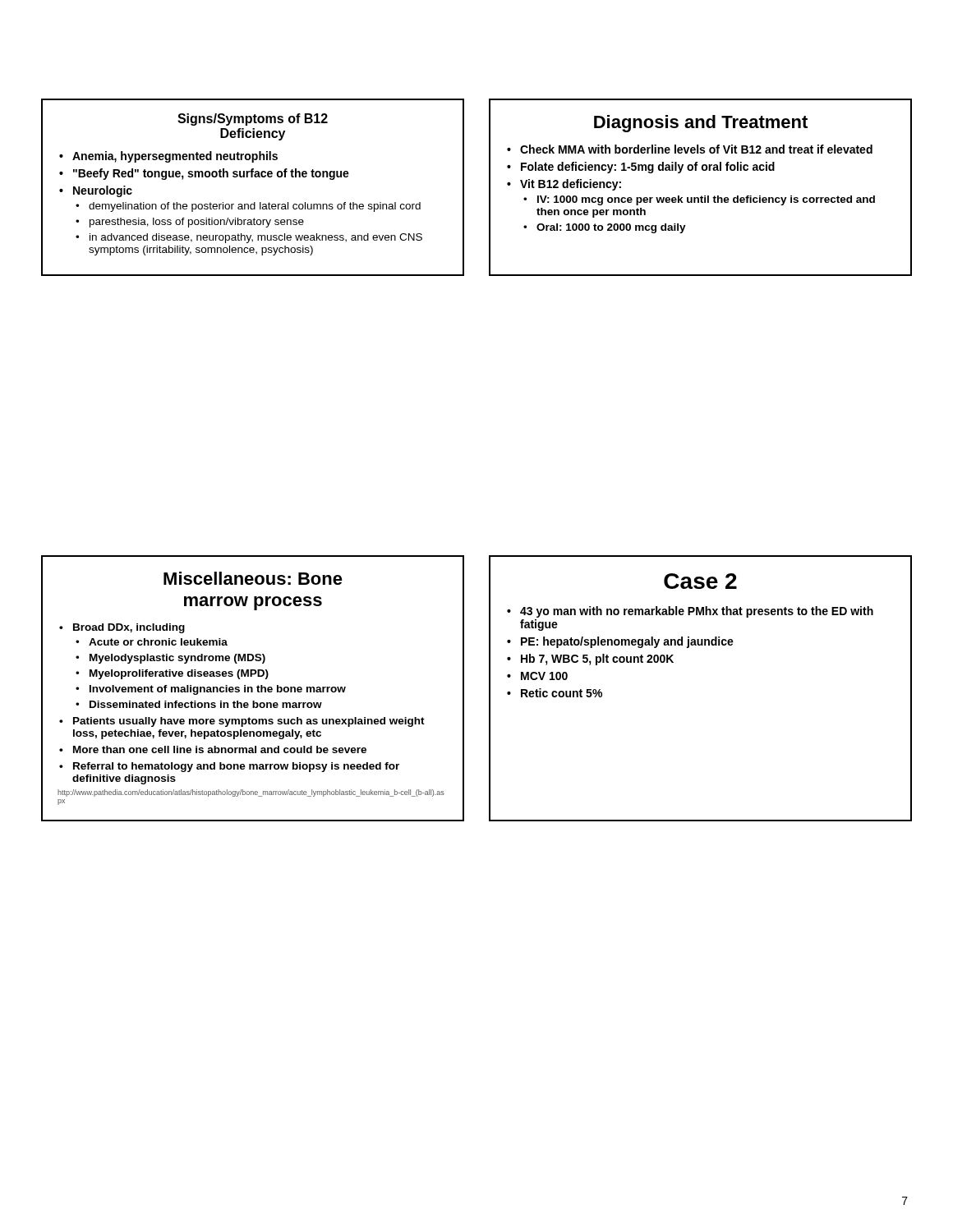Point to the block starting "More than one cell"
Viewport: 953px width, 1232px height.
(x=220, y=749)
